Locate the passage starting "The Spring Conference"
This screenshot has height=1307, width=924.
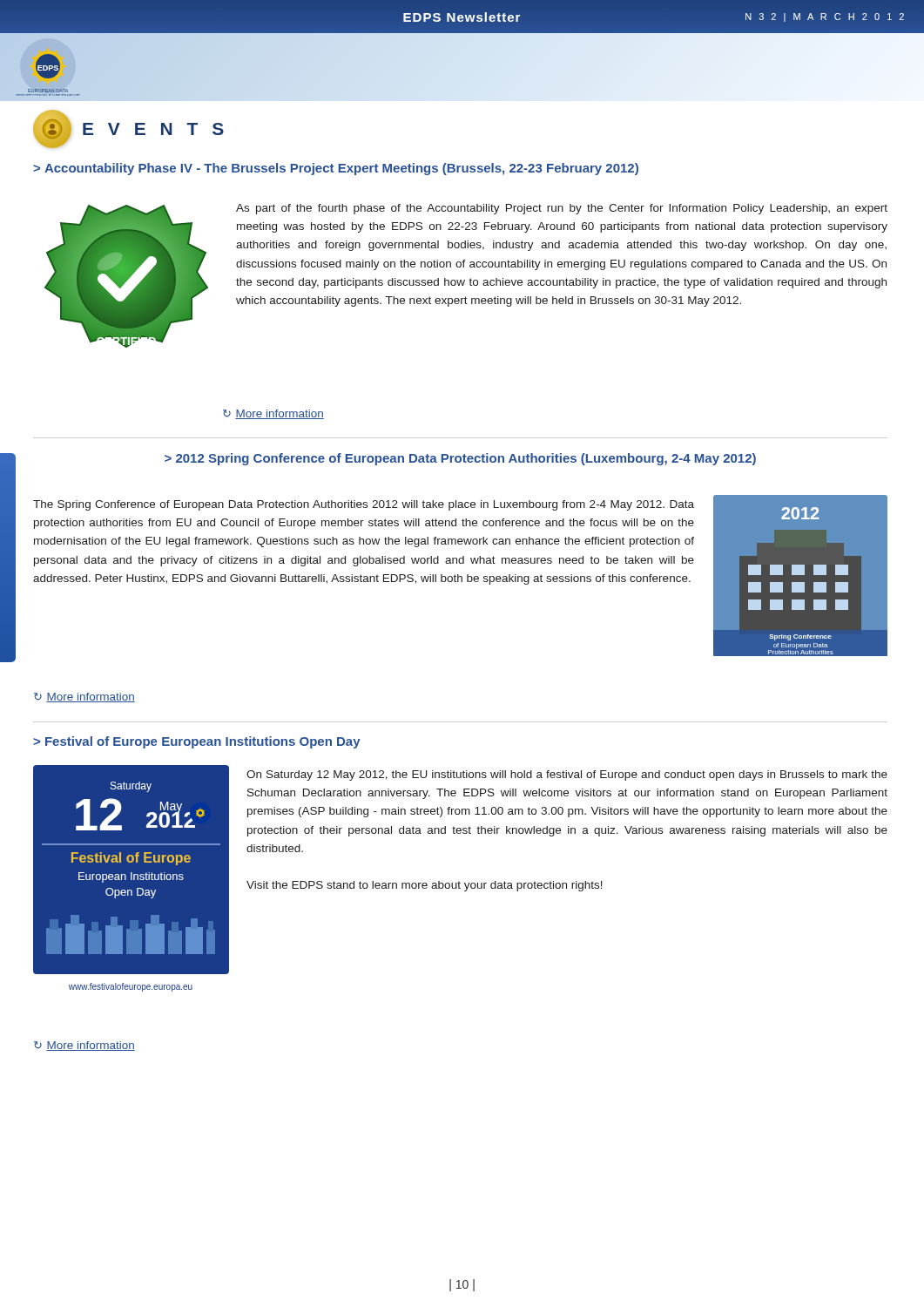coord(364,541)
